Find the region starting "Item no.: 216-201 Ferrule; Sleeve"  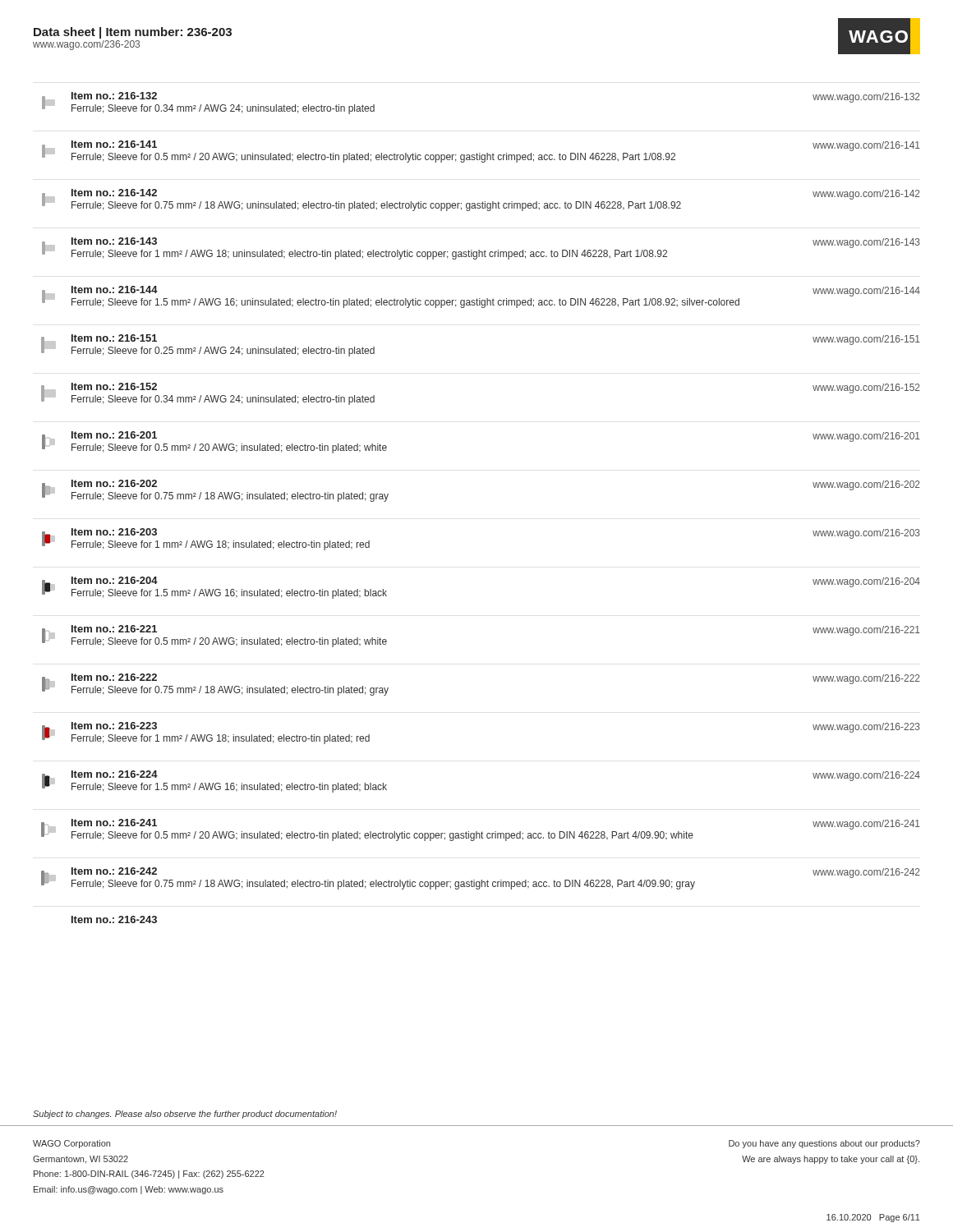pos(136,446)
